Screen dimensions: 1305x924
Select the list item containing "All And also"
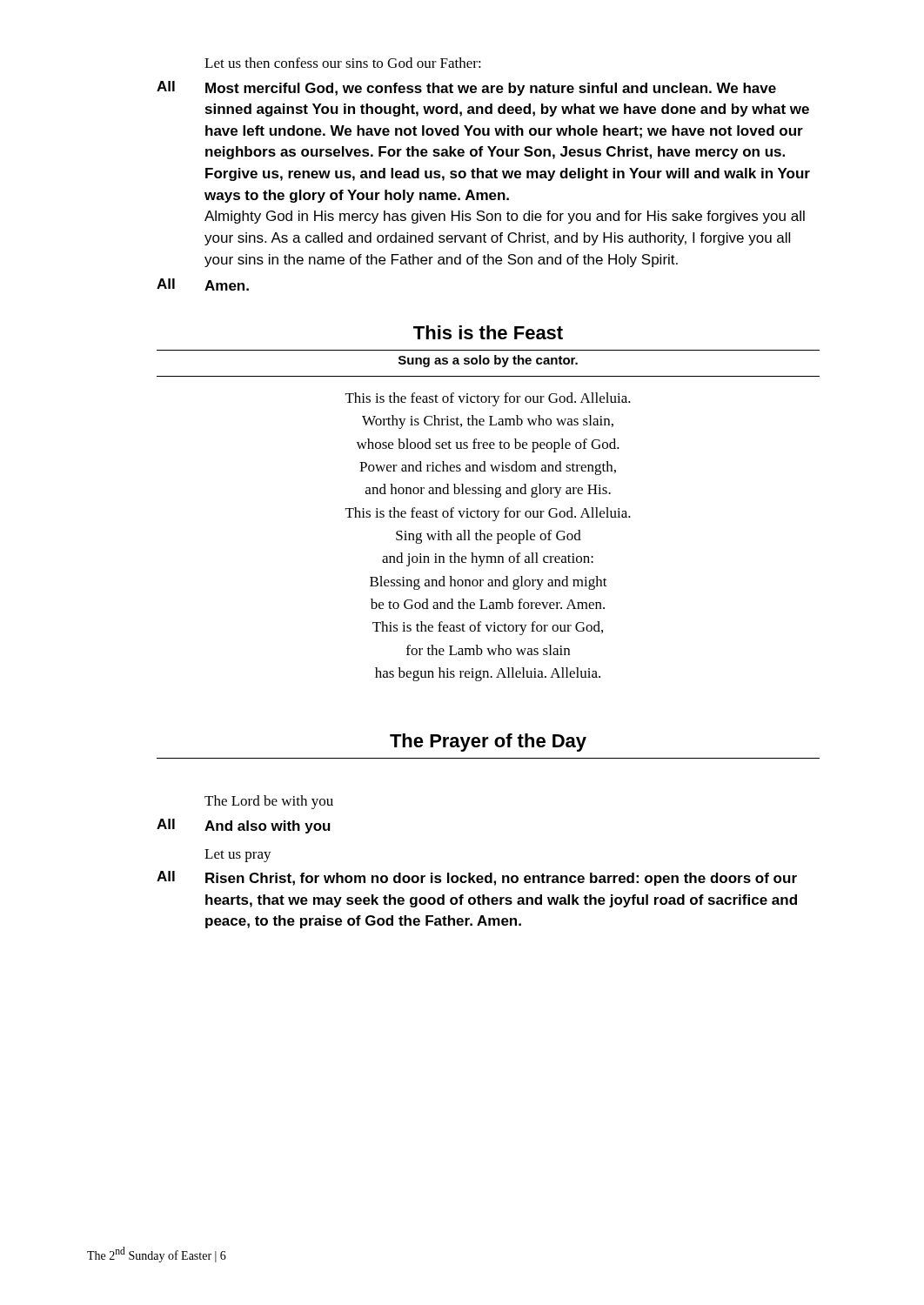coord(244,826)
